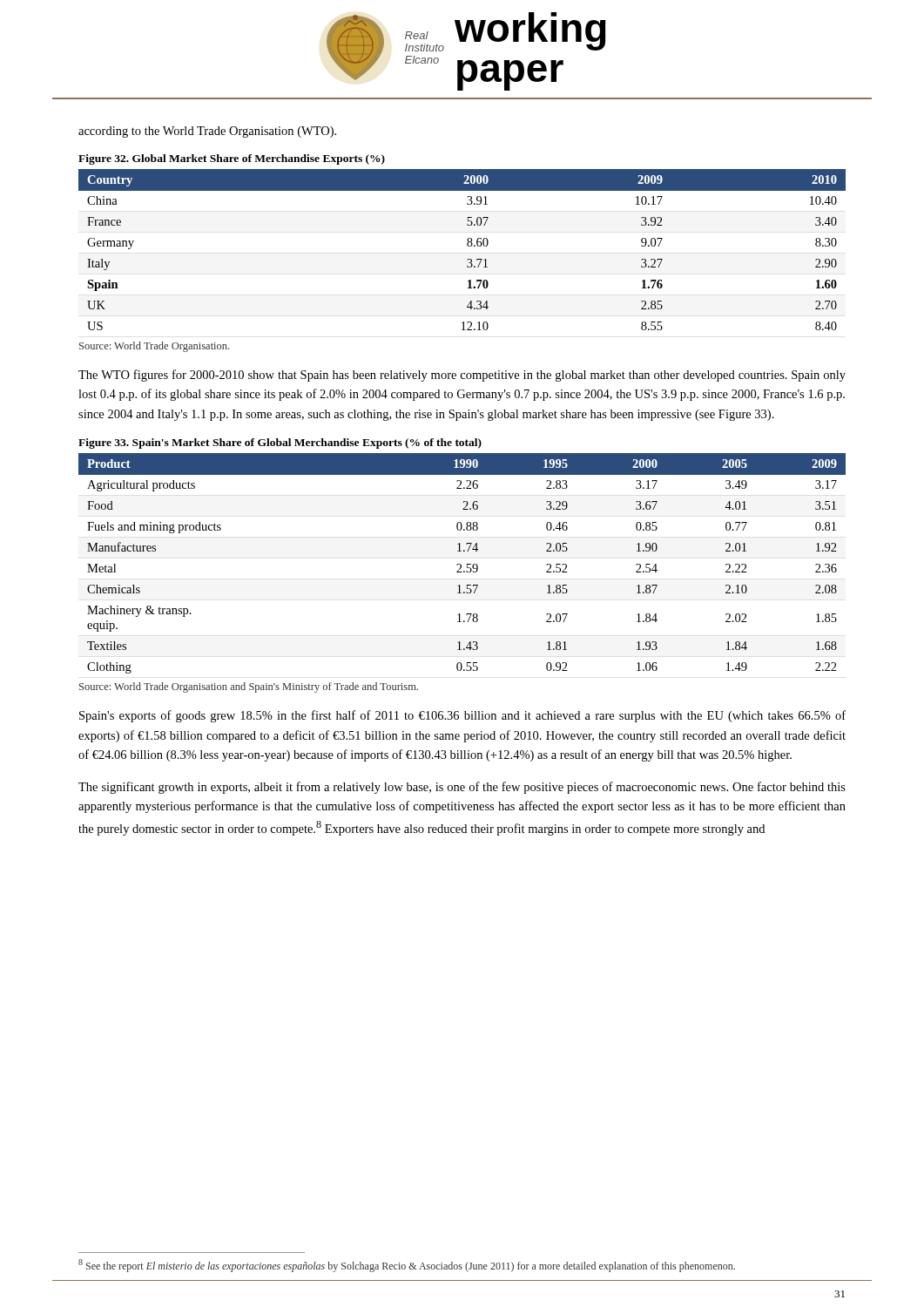Click on the logo
This screenshot has height=1307, width=924.
click(462, 48)
